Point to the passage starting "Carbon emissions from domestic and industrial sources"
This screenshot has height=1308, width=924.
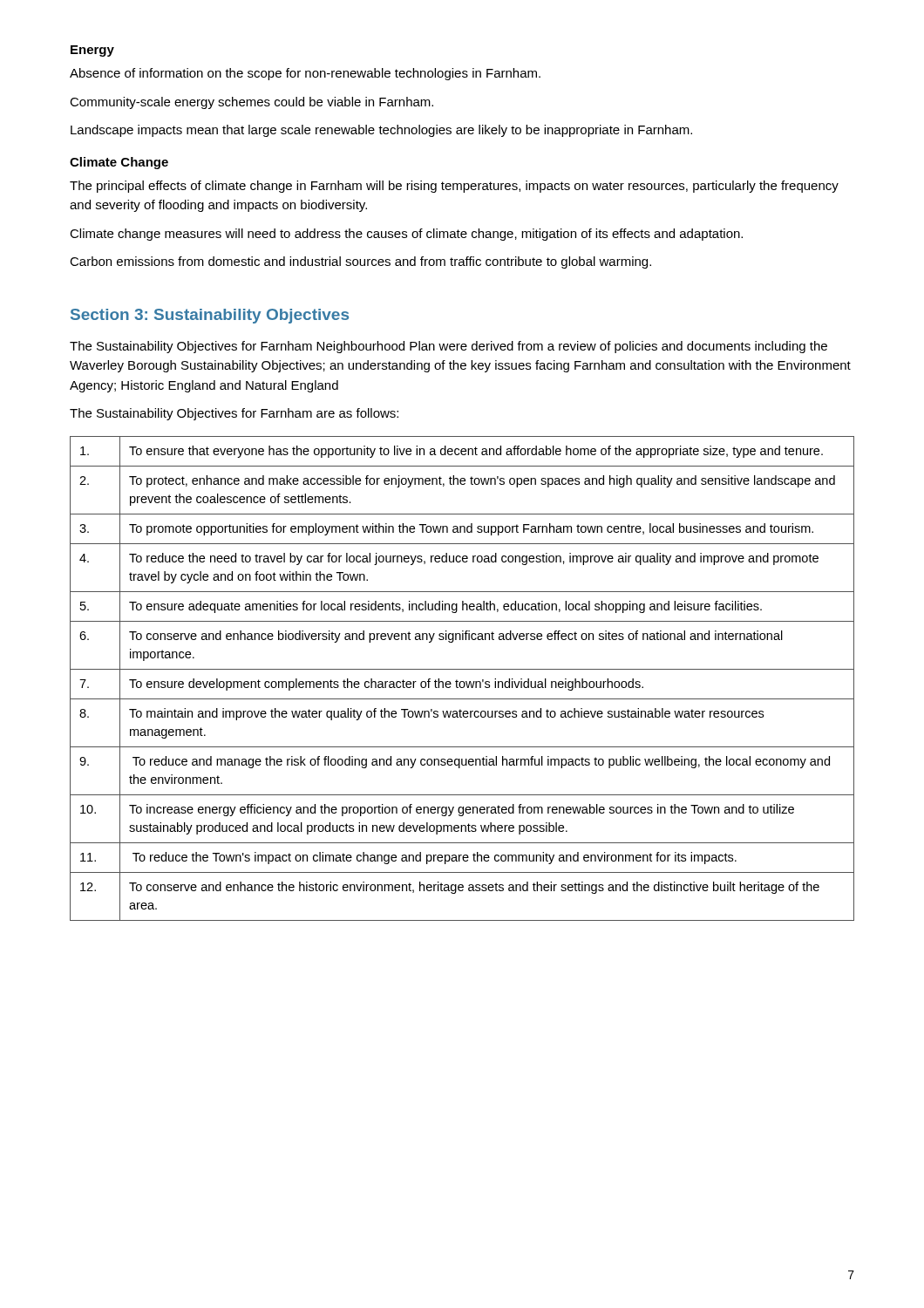[462, 262]
